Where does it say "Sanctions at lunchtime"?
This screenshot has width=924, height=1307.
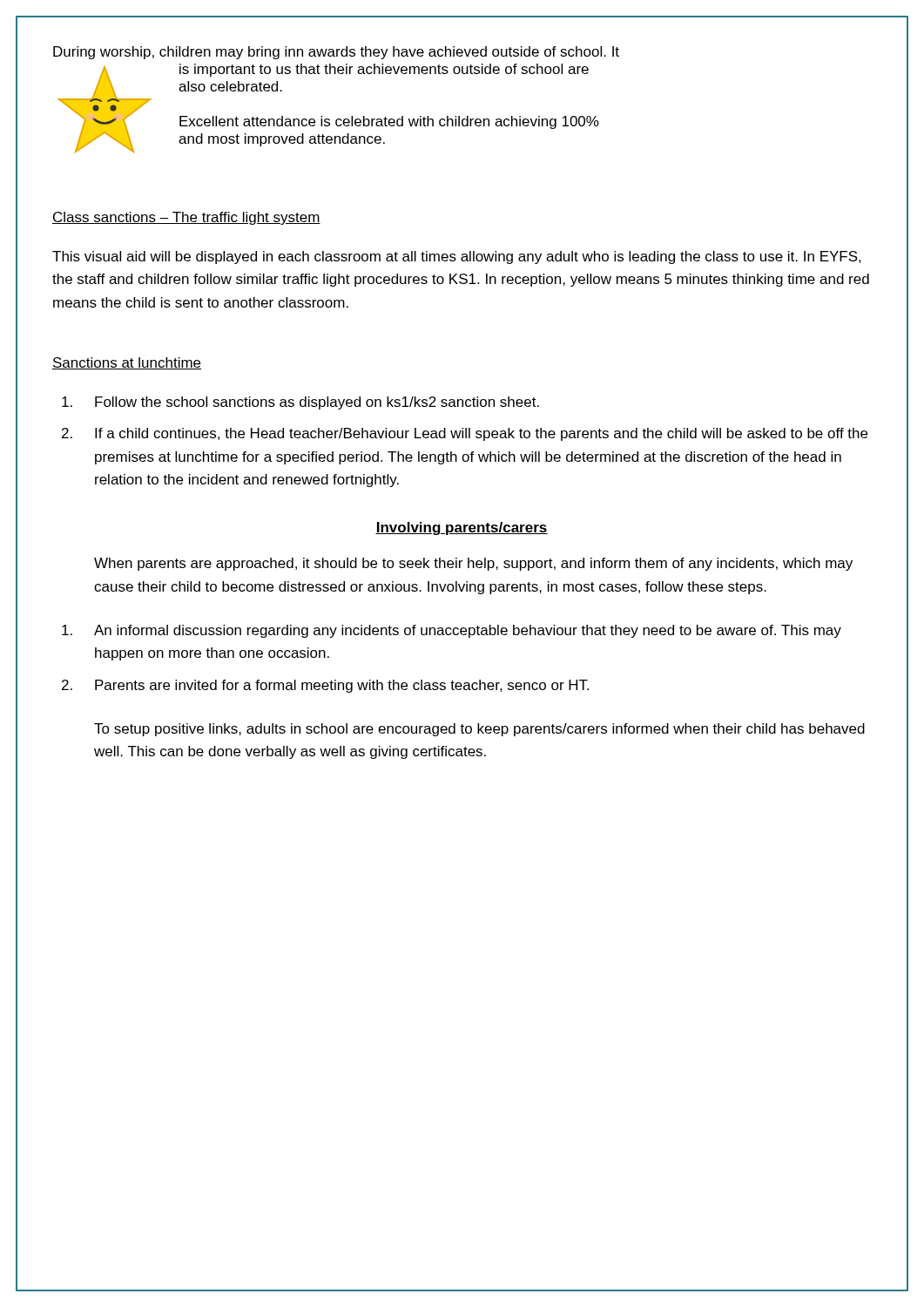coord(127,363)
